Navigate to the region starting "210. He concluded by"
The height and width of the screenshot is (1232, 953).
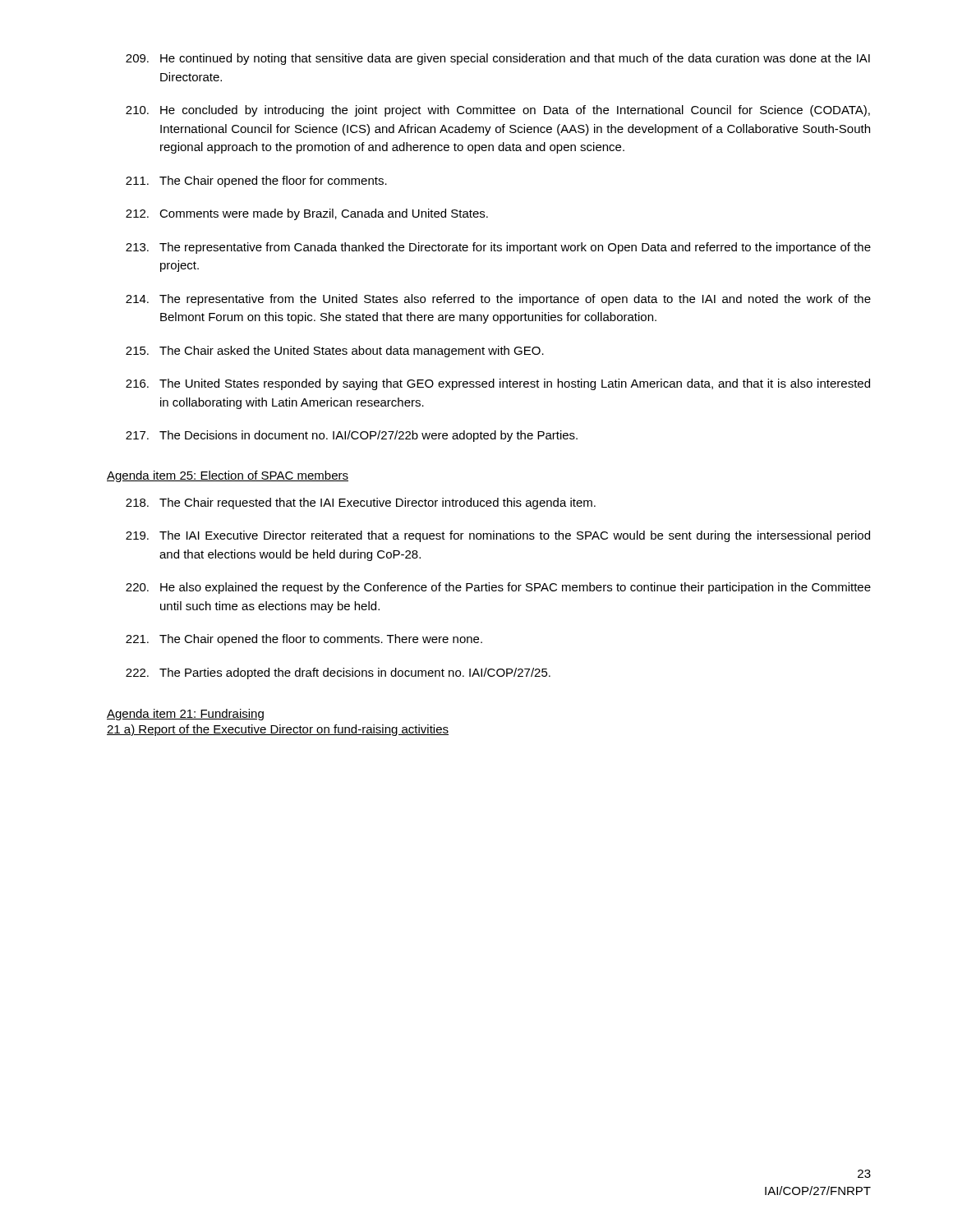(x=489, y=129)
